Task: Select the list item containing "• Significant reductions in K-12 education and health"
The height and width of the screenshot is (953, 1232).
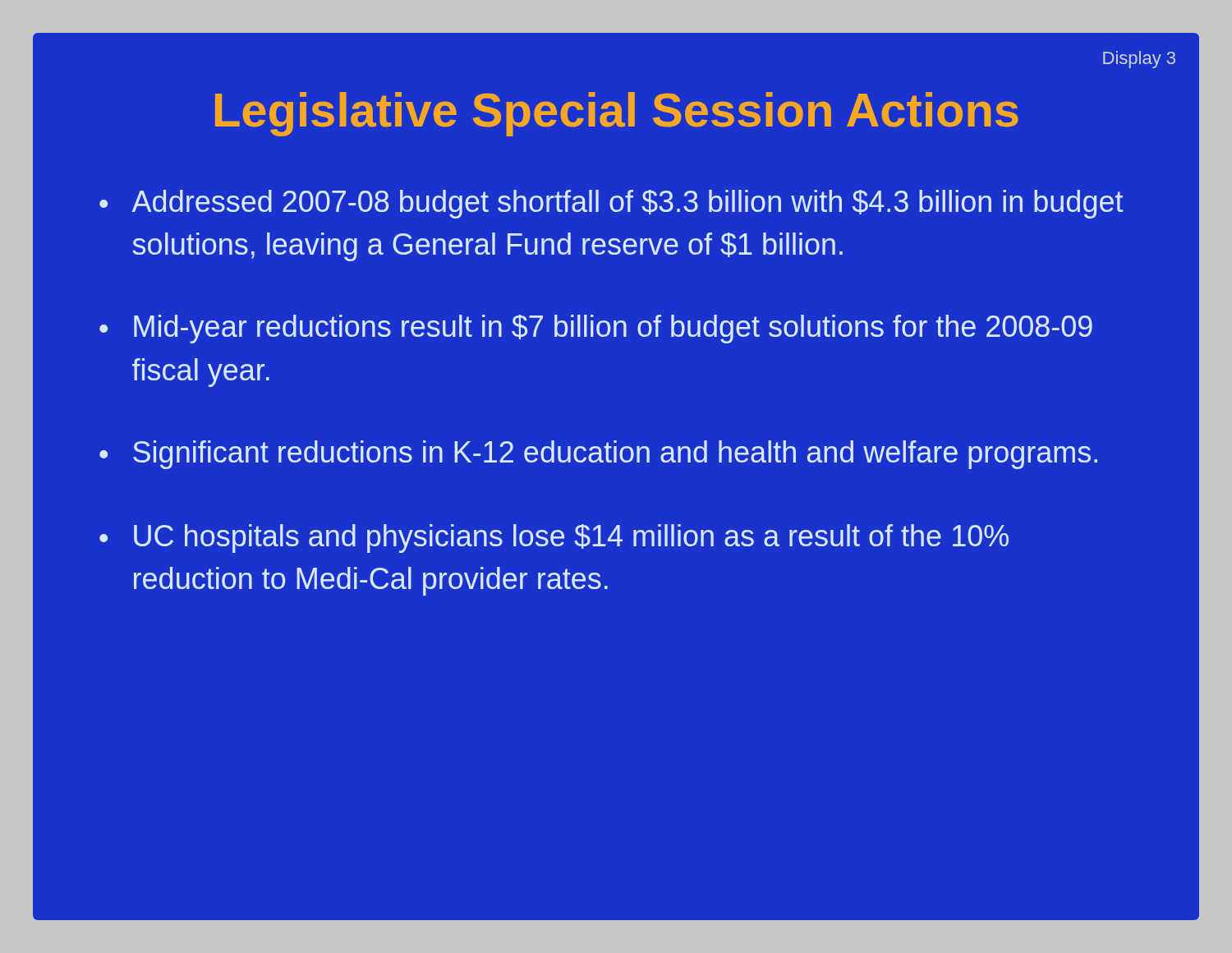Action: [x=616, y=453]
